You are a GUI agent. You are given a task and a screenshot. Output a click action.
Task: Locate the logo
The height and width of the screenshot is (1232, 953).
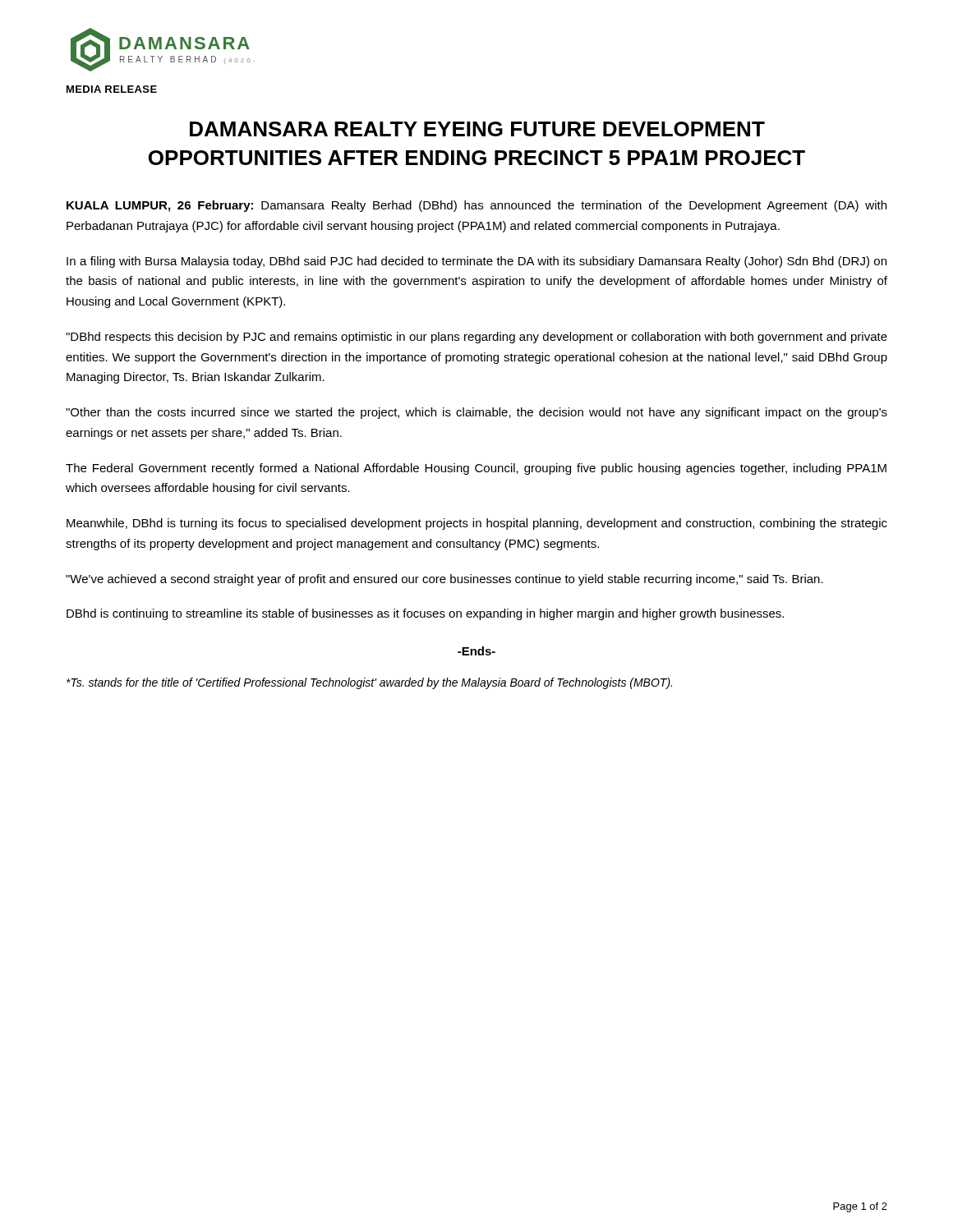tap(476, 51)
